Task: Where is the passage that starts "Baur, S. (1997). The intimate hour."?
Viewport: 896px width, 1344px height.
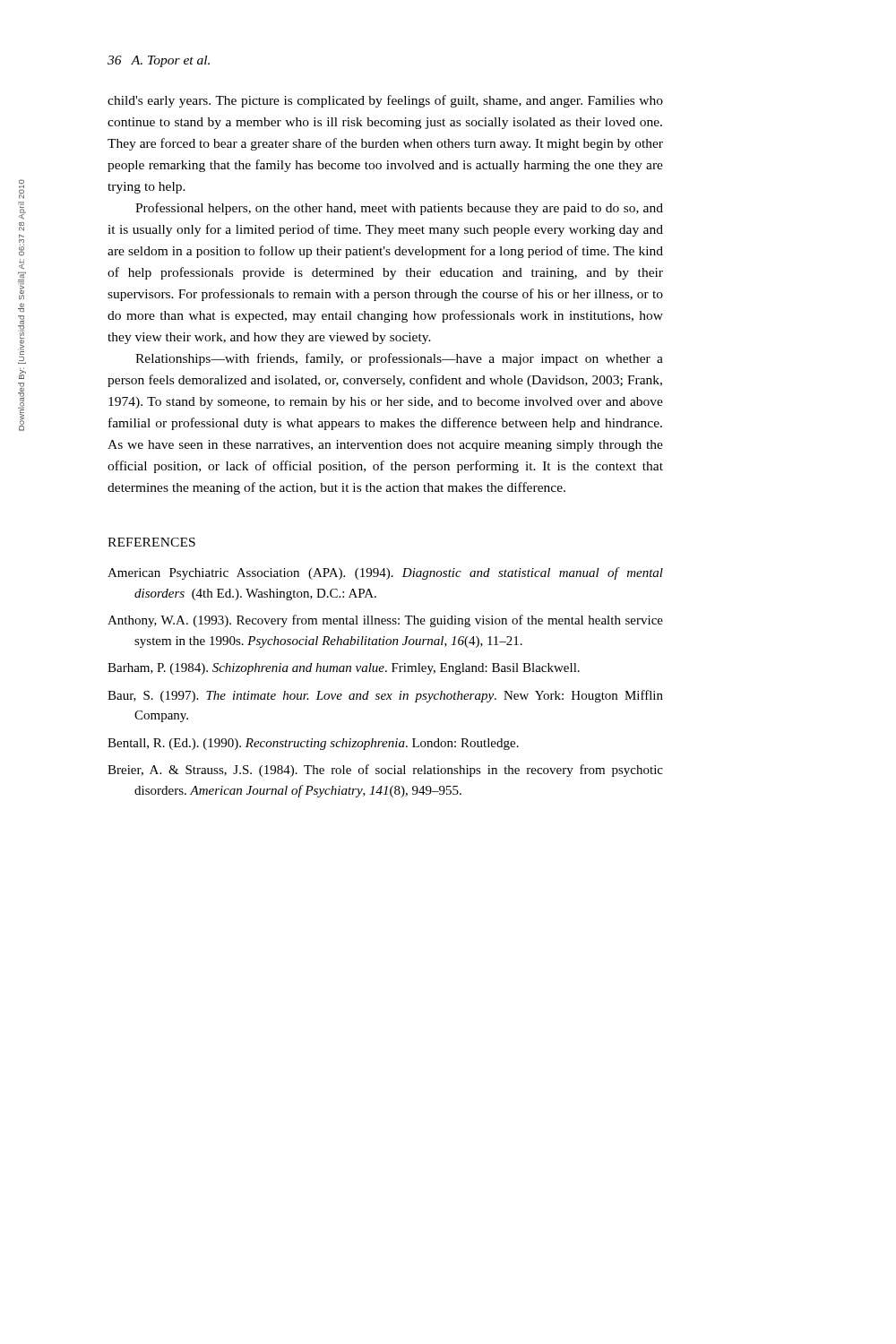Action: pyautogui.click(x=385, y=705)
